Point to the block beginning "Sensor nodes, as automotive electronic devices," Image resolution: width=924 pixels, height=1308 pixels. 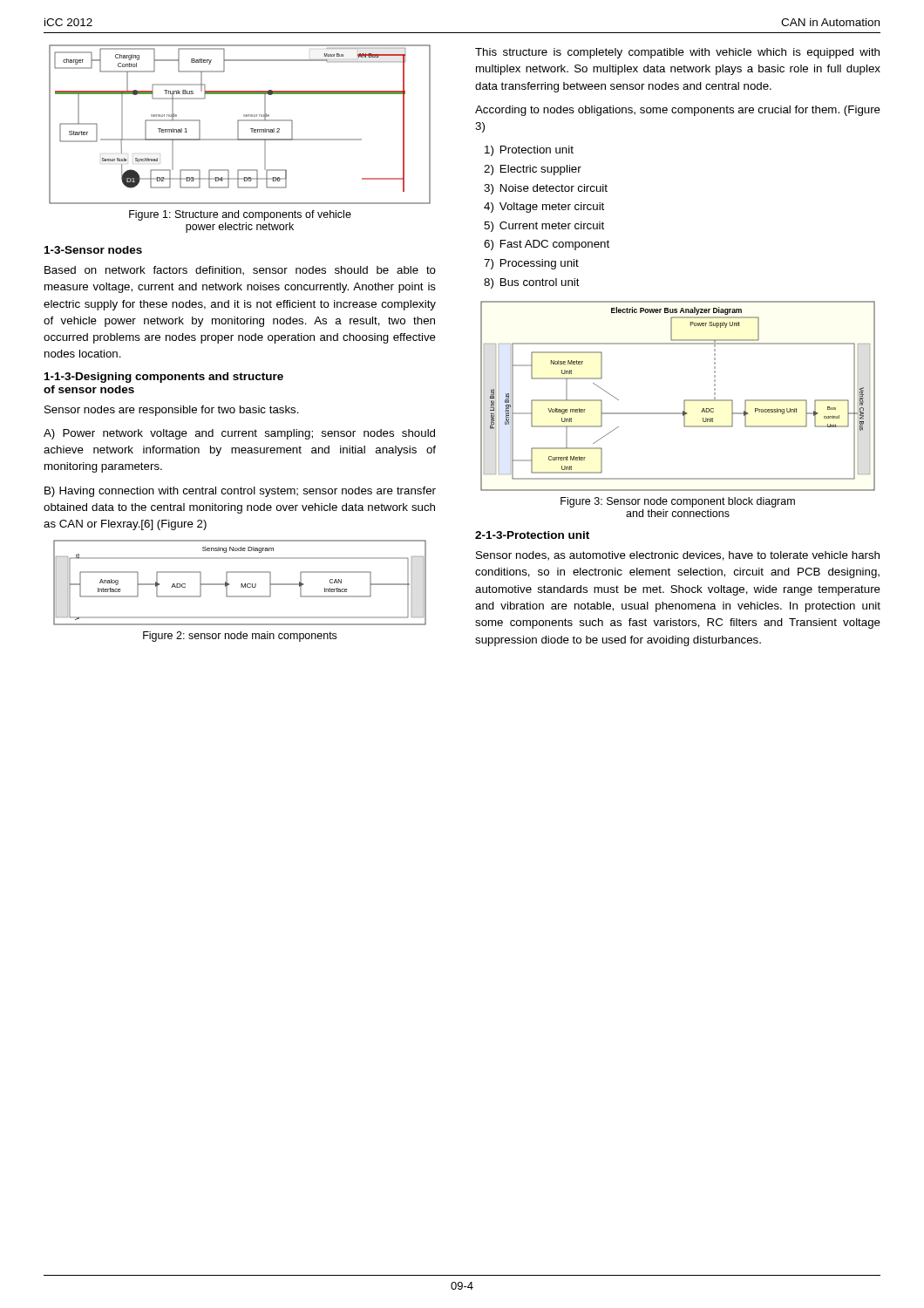pos(678,597)
